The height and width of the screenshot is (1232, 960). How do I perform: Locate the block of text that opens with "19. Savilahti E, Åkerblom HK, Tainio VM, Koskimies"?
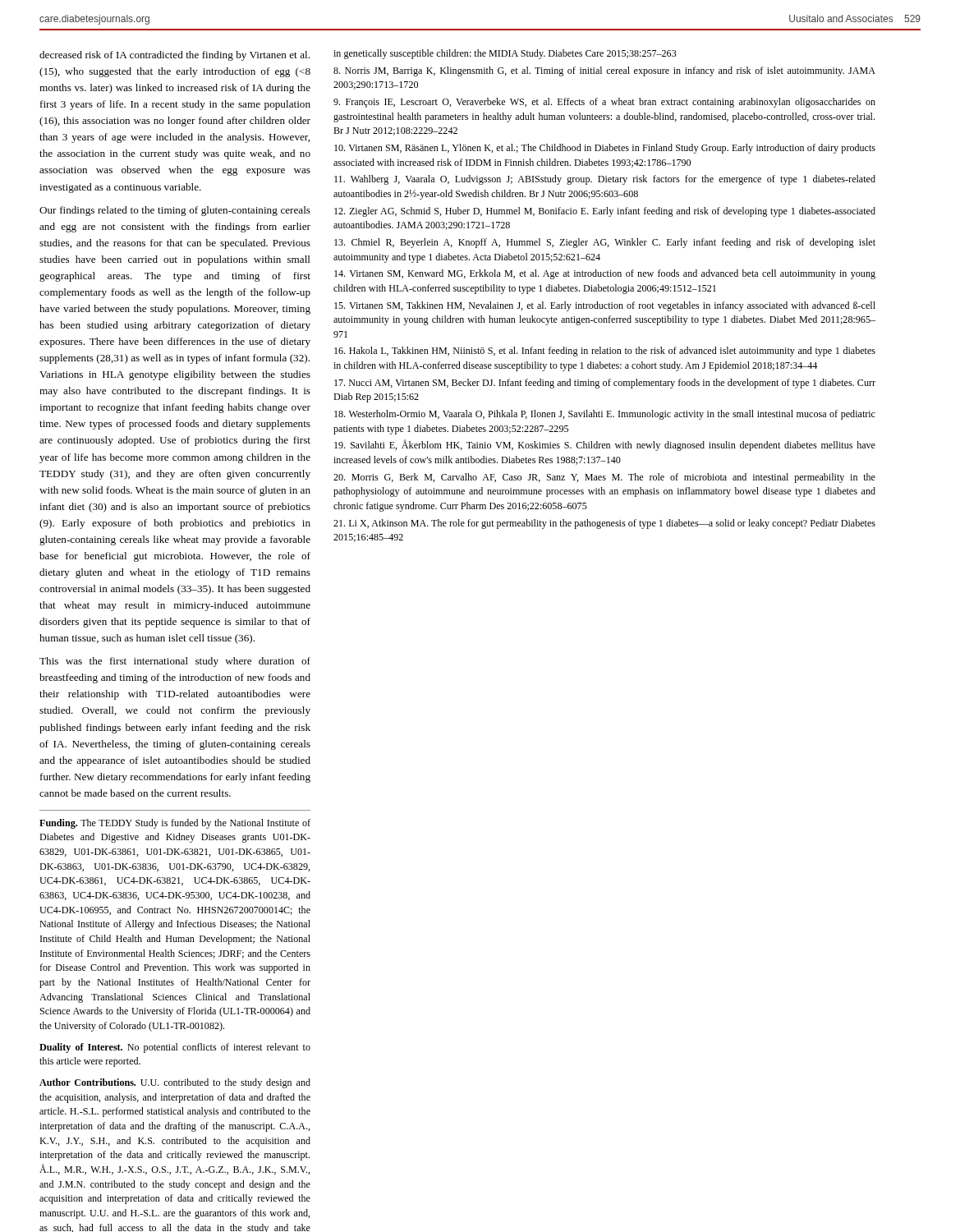coord(604,453)
